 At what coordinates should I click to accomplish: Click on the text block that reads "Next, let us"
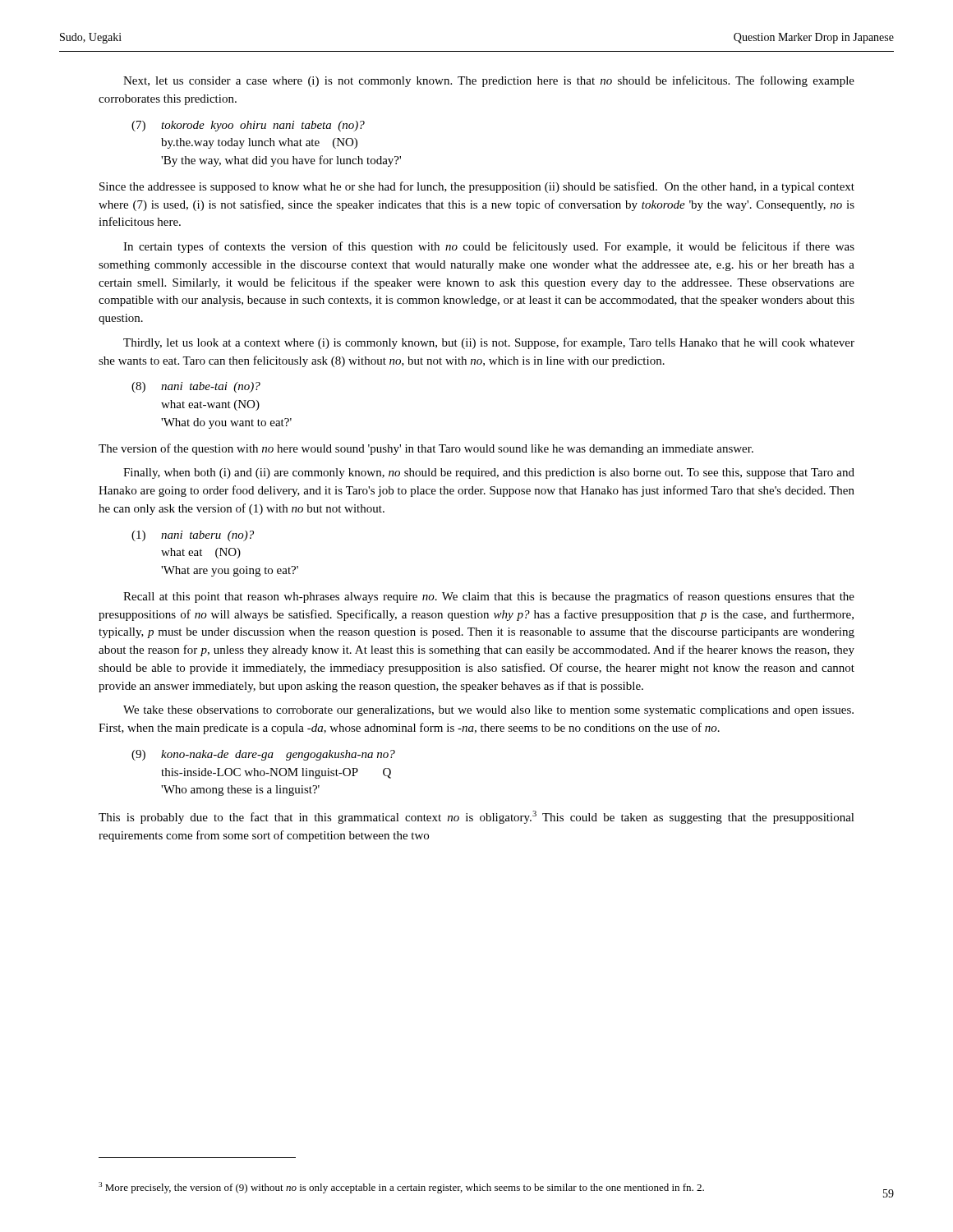pos(476,89)
